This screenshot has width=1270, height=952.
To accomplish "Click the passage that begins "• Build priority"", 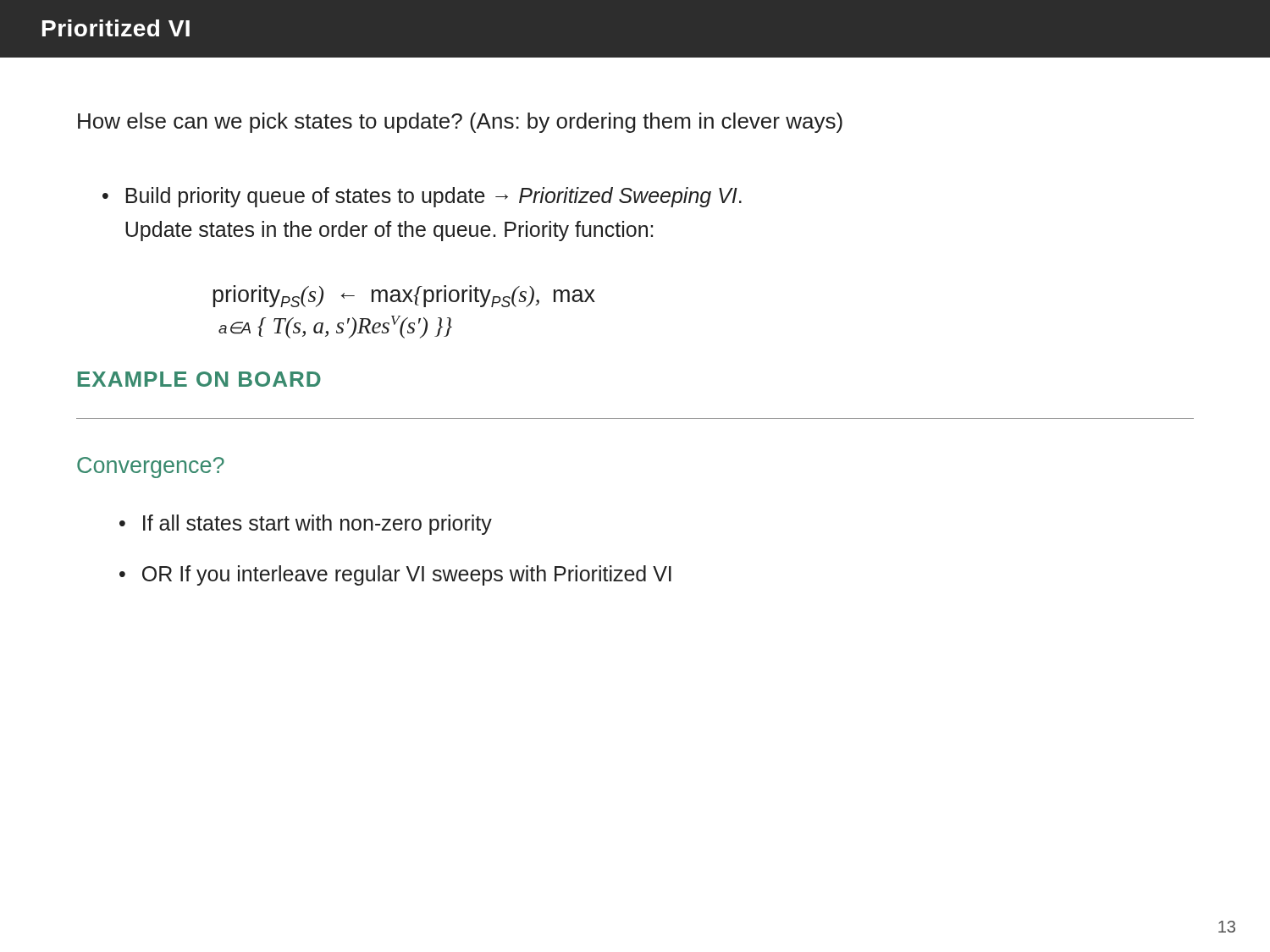I will tap(422, 212).
